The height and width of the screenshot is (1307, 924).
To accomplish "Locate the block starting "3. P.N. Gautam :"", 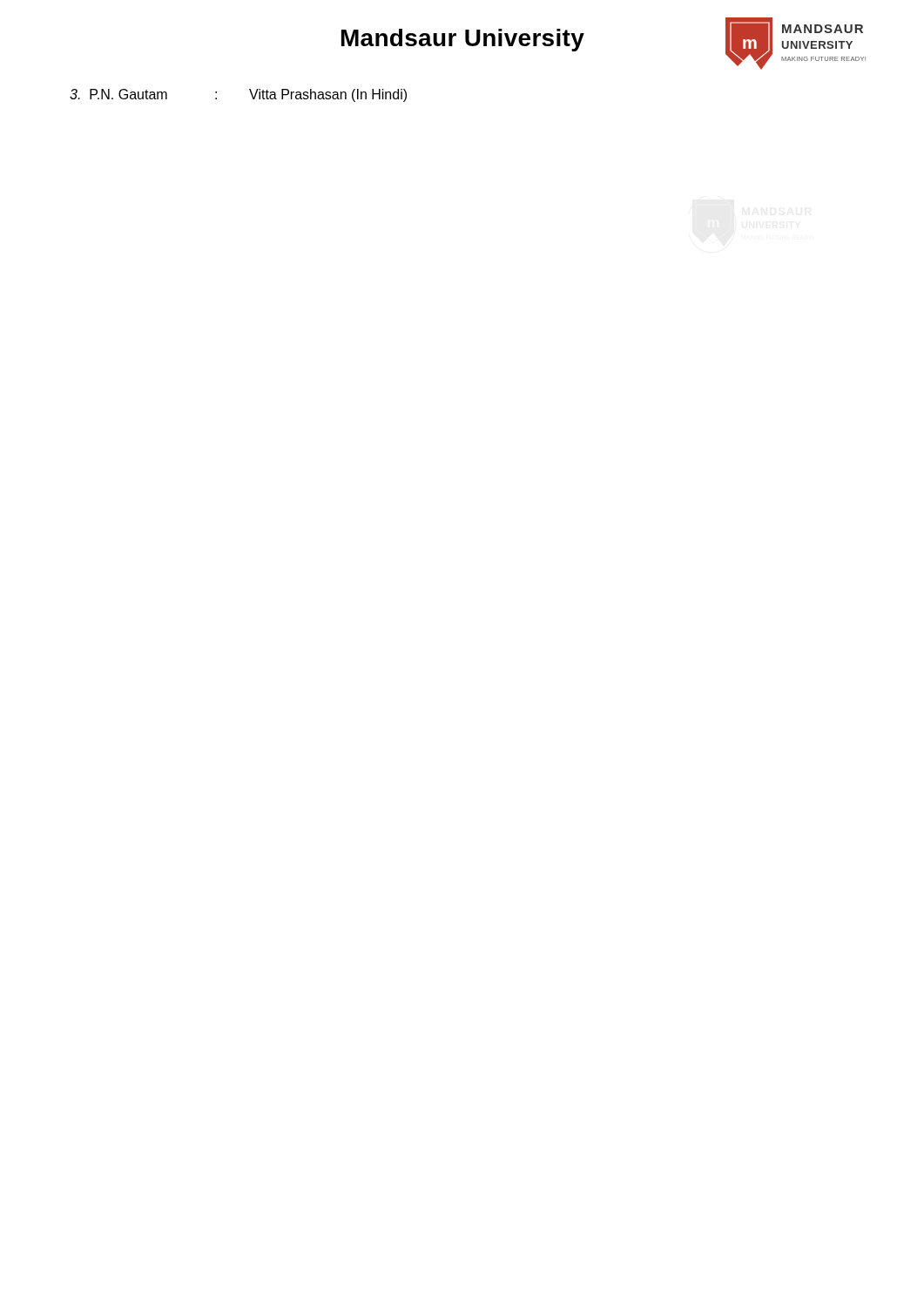I will 239,95.
